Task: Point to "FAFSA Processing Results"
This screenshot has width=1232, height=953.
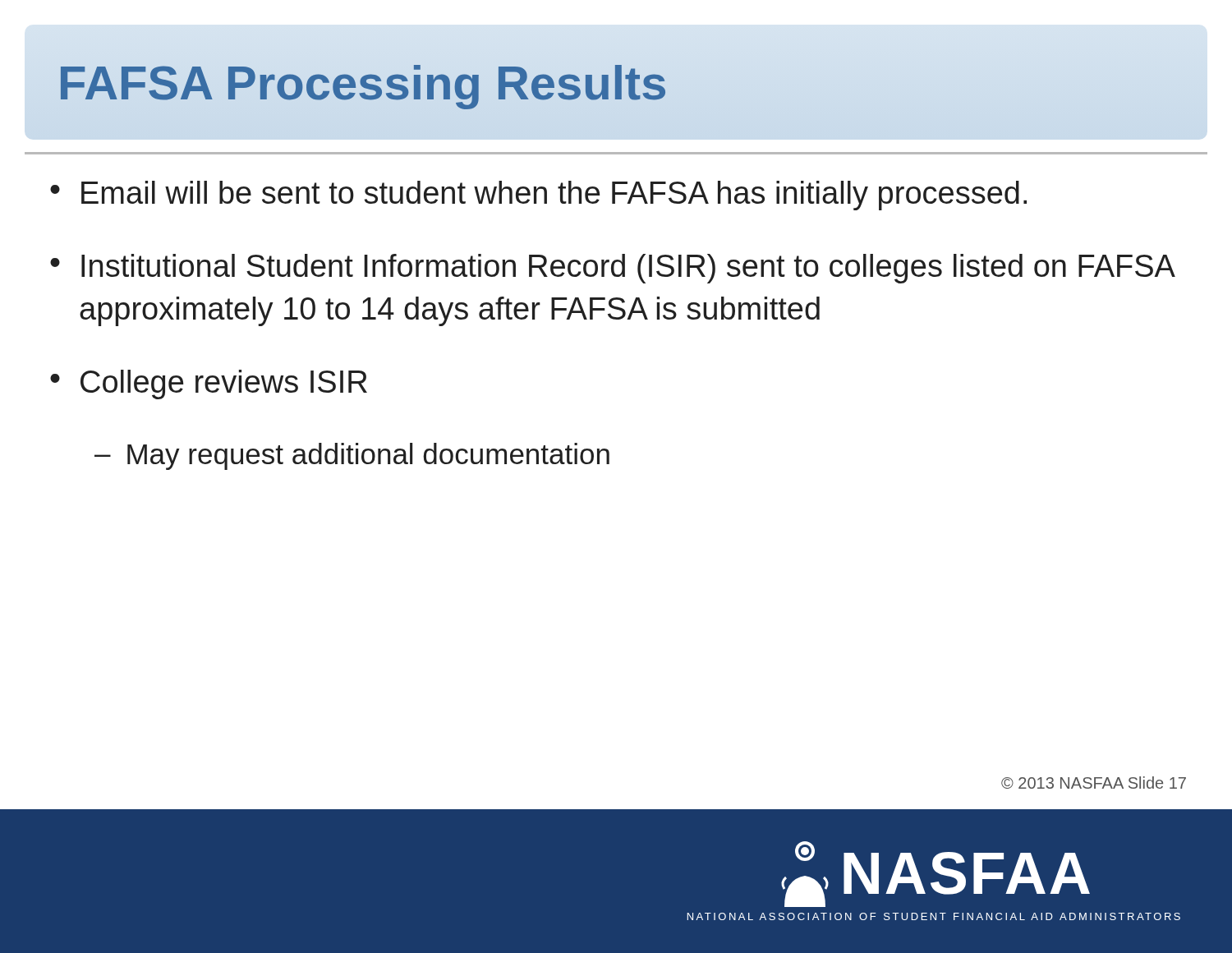Action: (362, 82)
